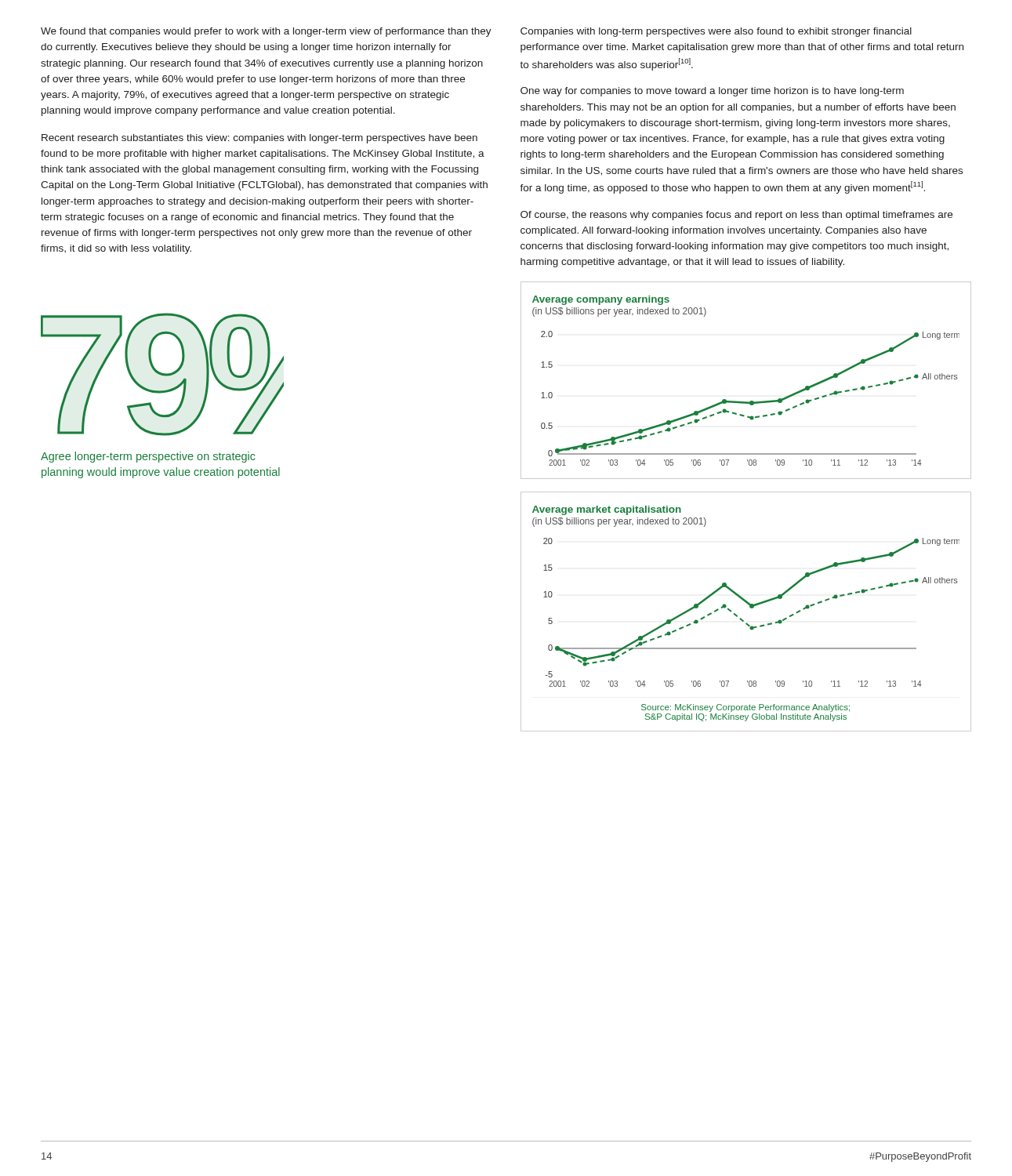Select the text block containing "Companies with long-term"
Viewport: 1012px width, 1176px height.
coord(746,48)
